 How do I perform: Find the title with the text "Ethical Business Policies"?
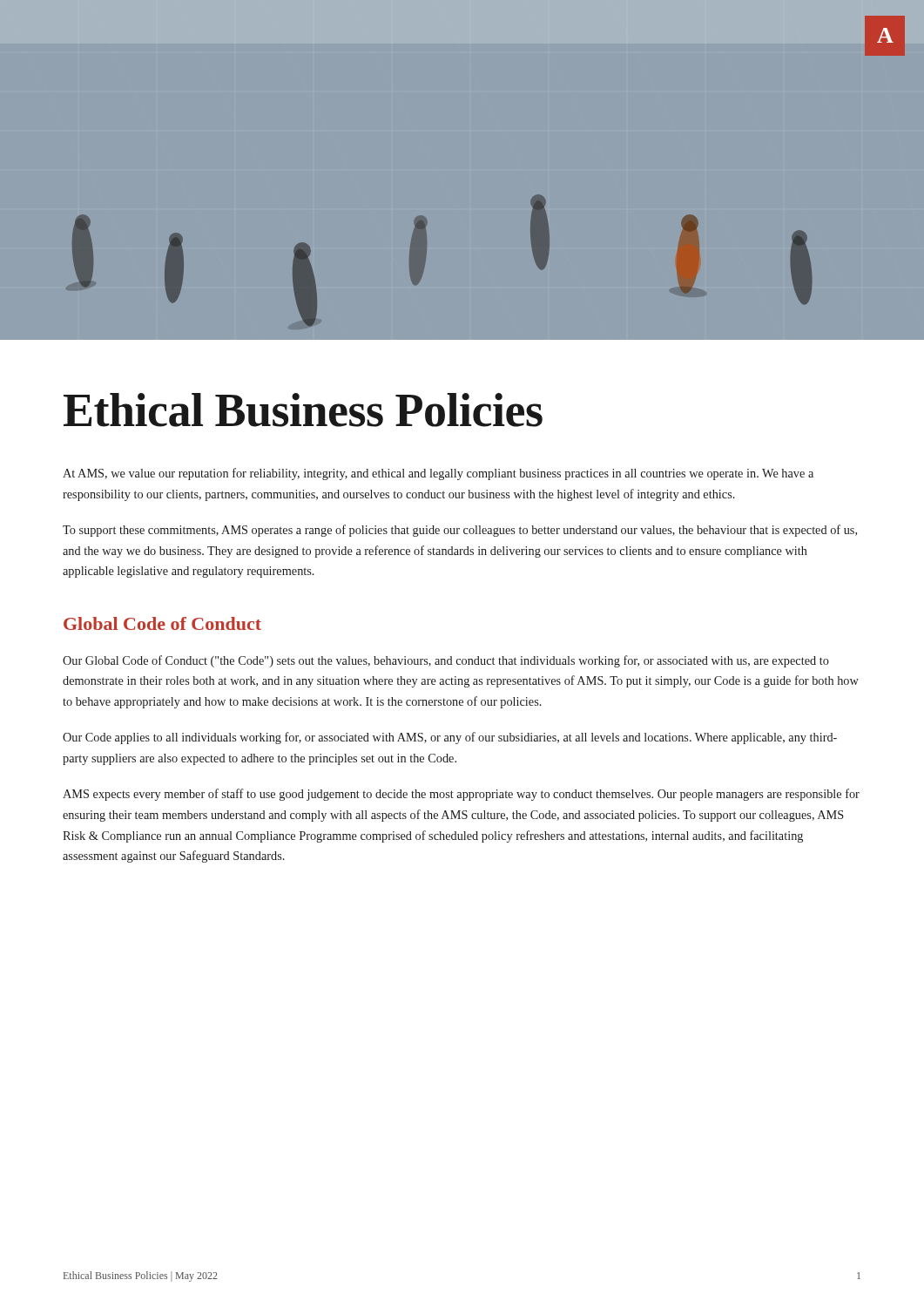click(303, 410)
